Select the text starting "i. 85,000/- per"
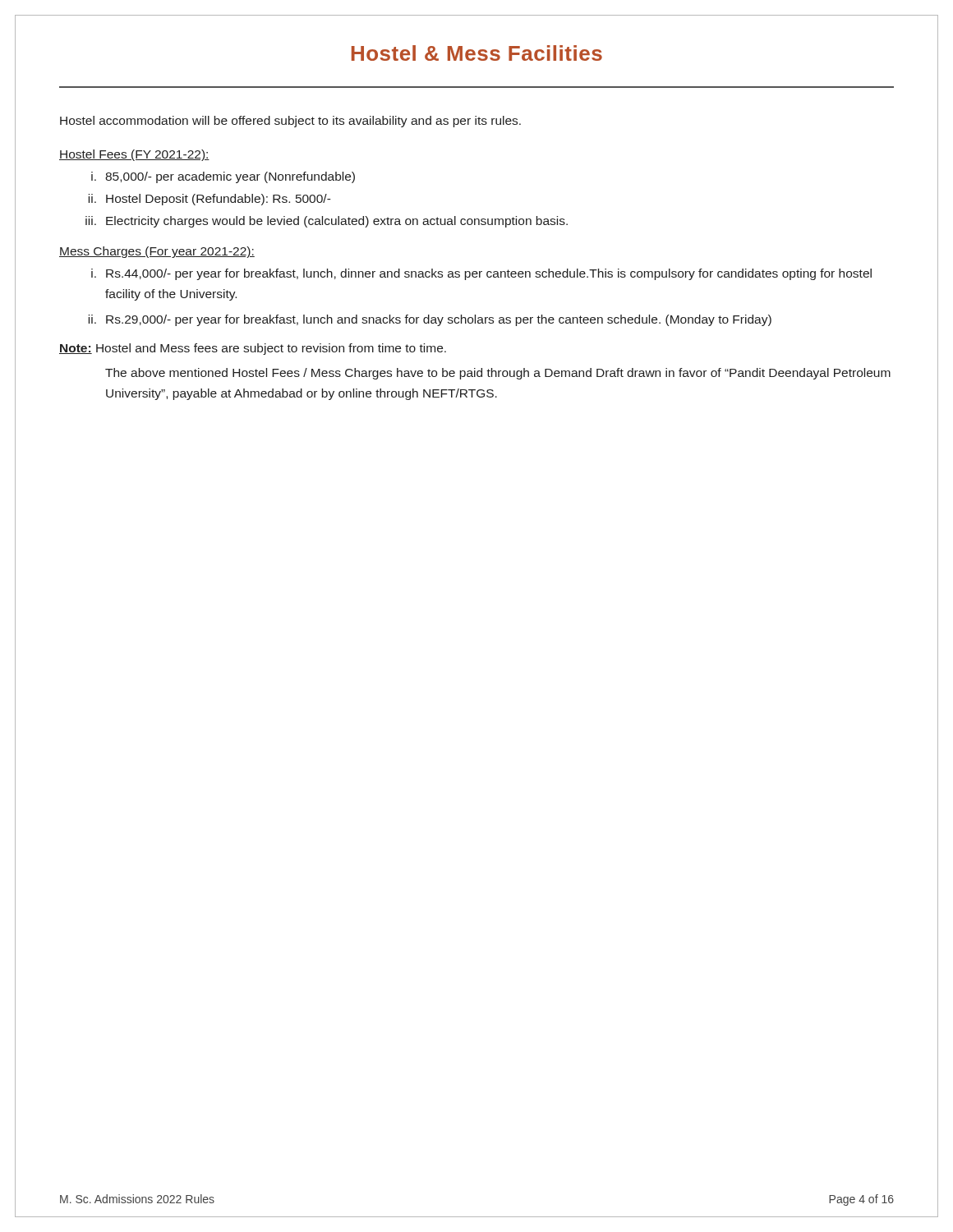Image resolution: width=953 pixels, height=1232 pixels. (223, 177)
